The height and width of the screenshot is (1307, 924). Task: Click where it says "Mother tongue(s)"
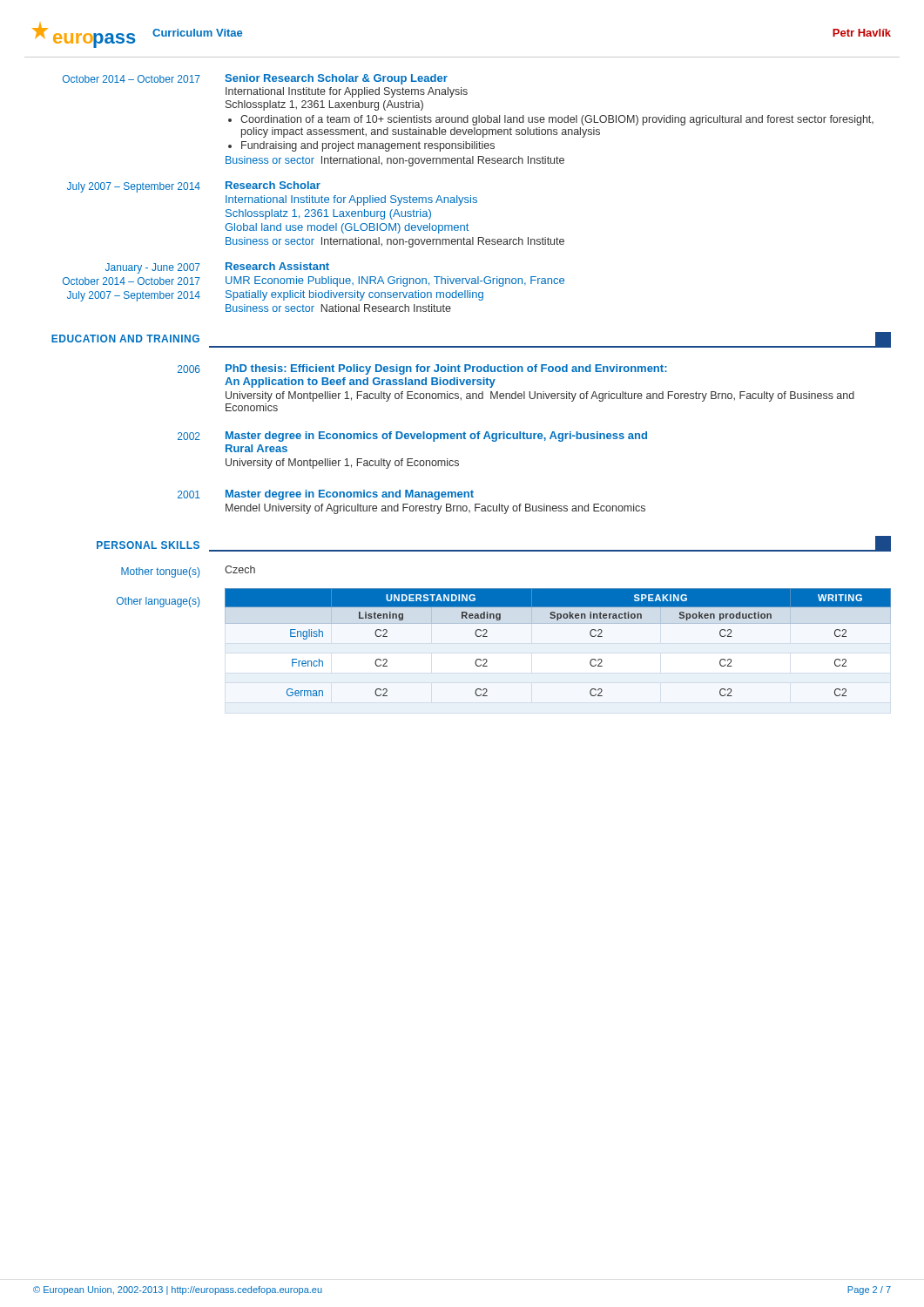tap(160, 572)
